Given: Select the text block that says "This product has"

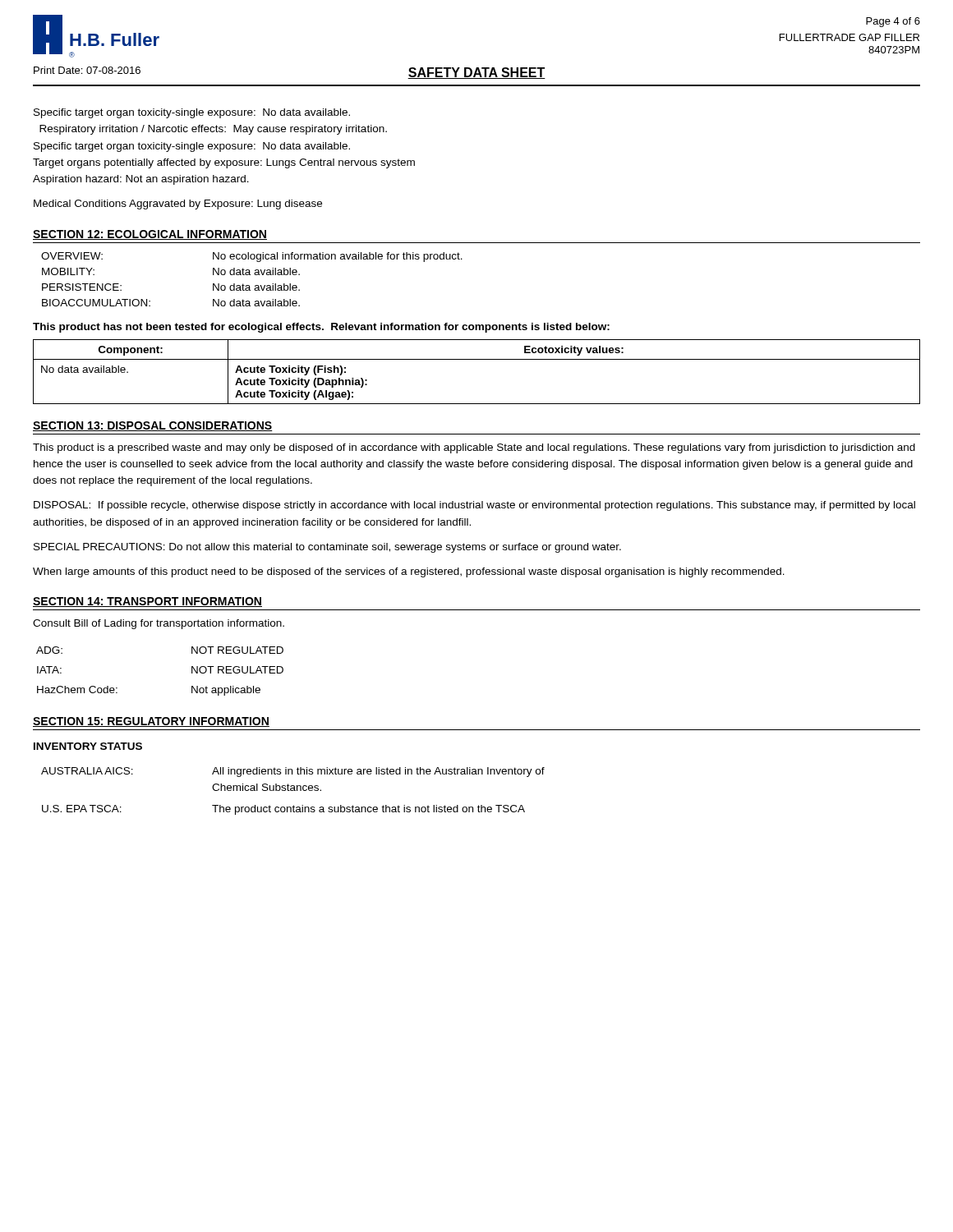Looking at the screenshot, I should pyautogui.click(x=322, y=326).
